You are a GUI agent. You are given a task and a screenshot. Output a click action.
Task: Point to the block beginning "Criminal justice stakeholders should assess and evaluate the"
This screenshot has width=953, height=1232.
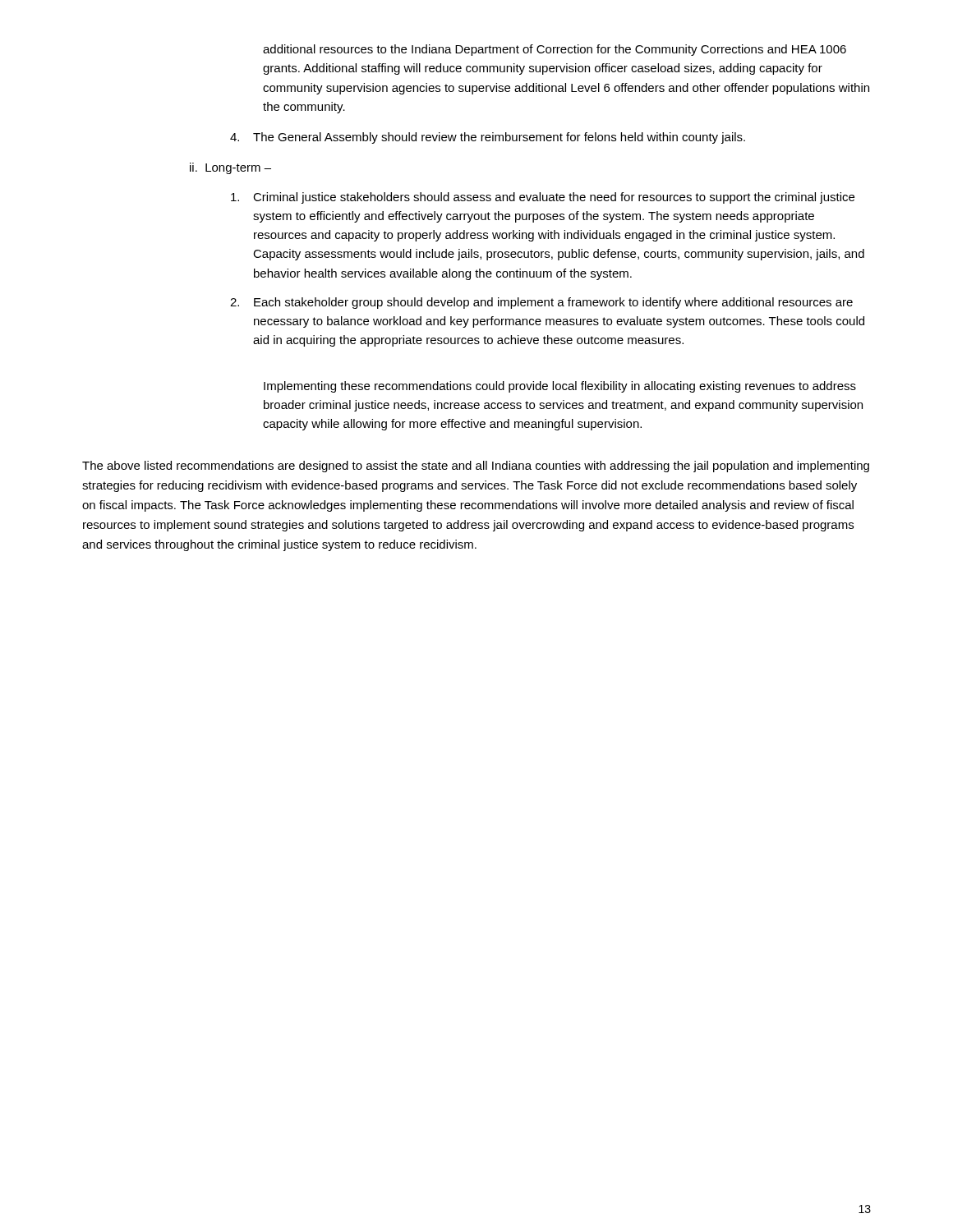[550, 235]
